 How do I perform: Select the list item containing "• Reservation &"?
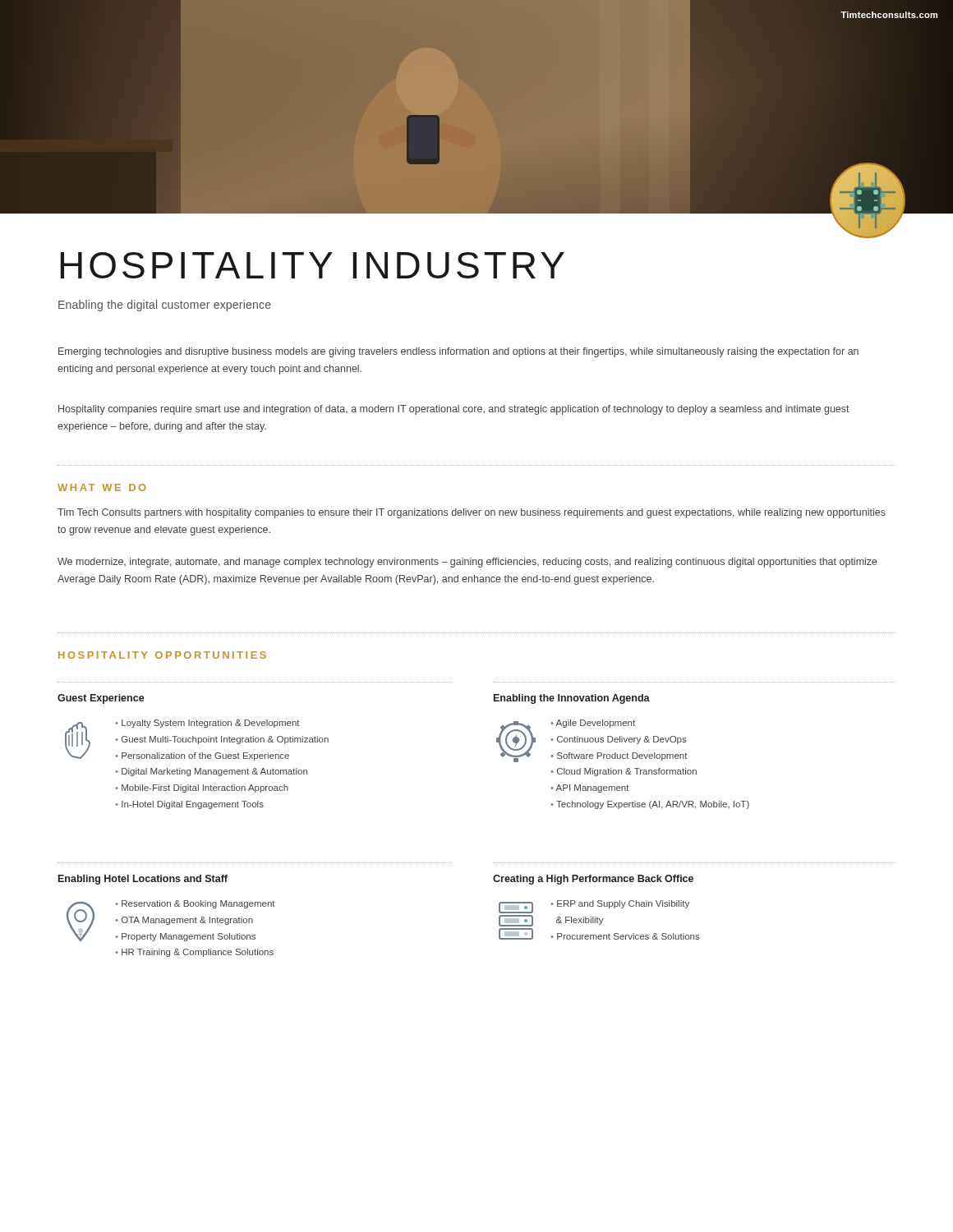(195, 903)
